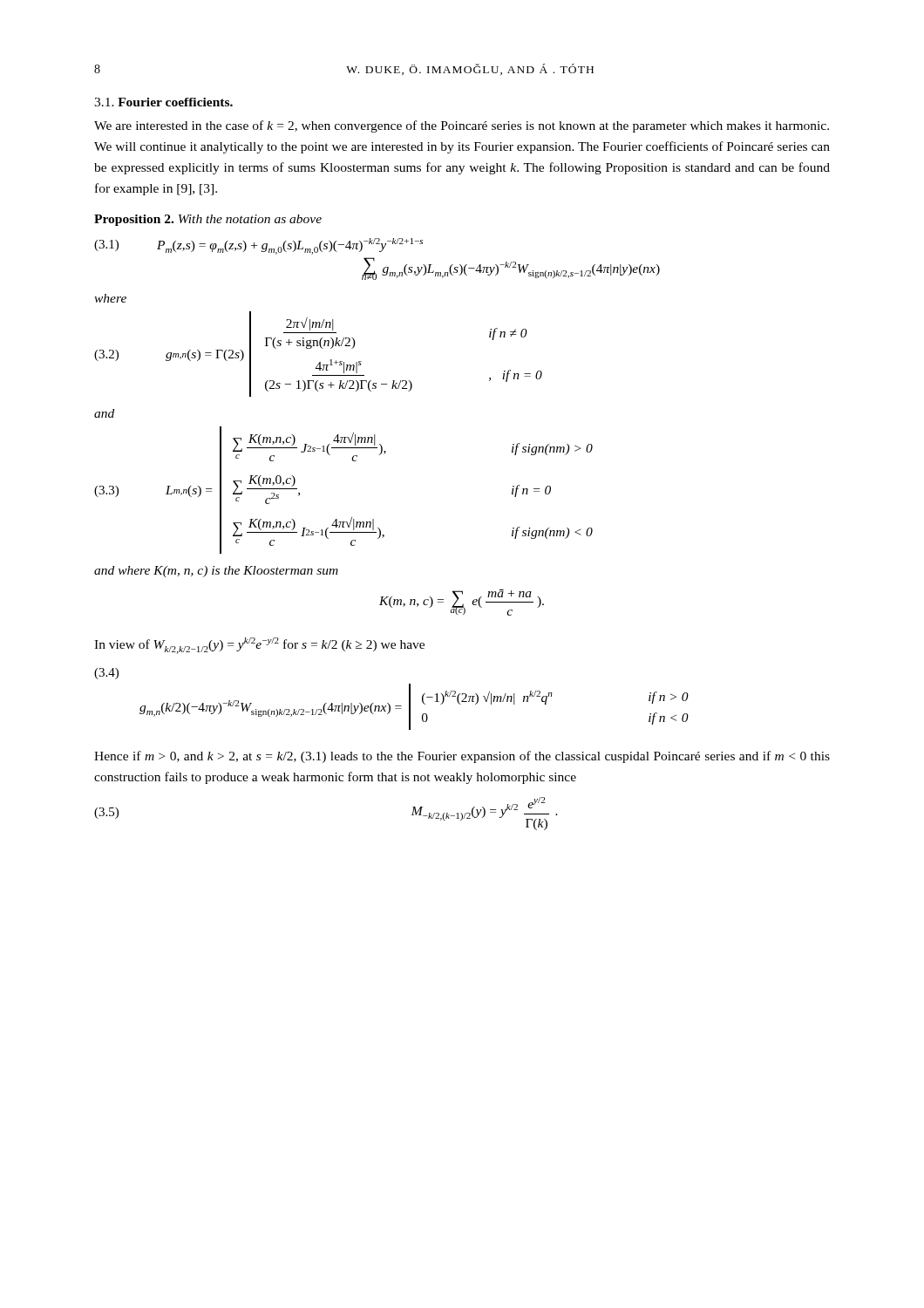
Task: Click on the section header with the text "Proposition 2. With the notation as"
Action: pos(208,219)
